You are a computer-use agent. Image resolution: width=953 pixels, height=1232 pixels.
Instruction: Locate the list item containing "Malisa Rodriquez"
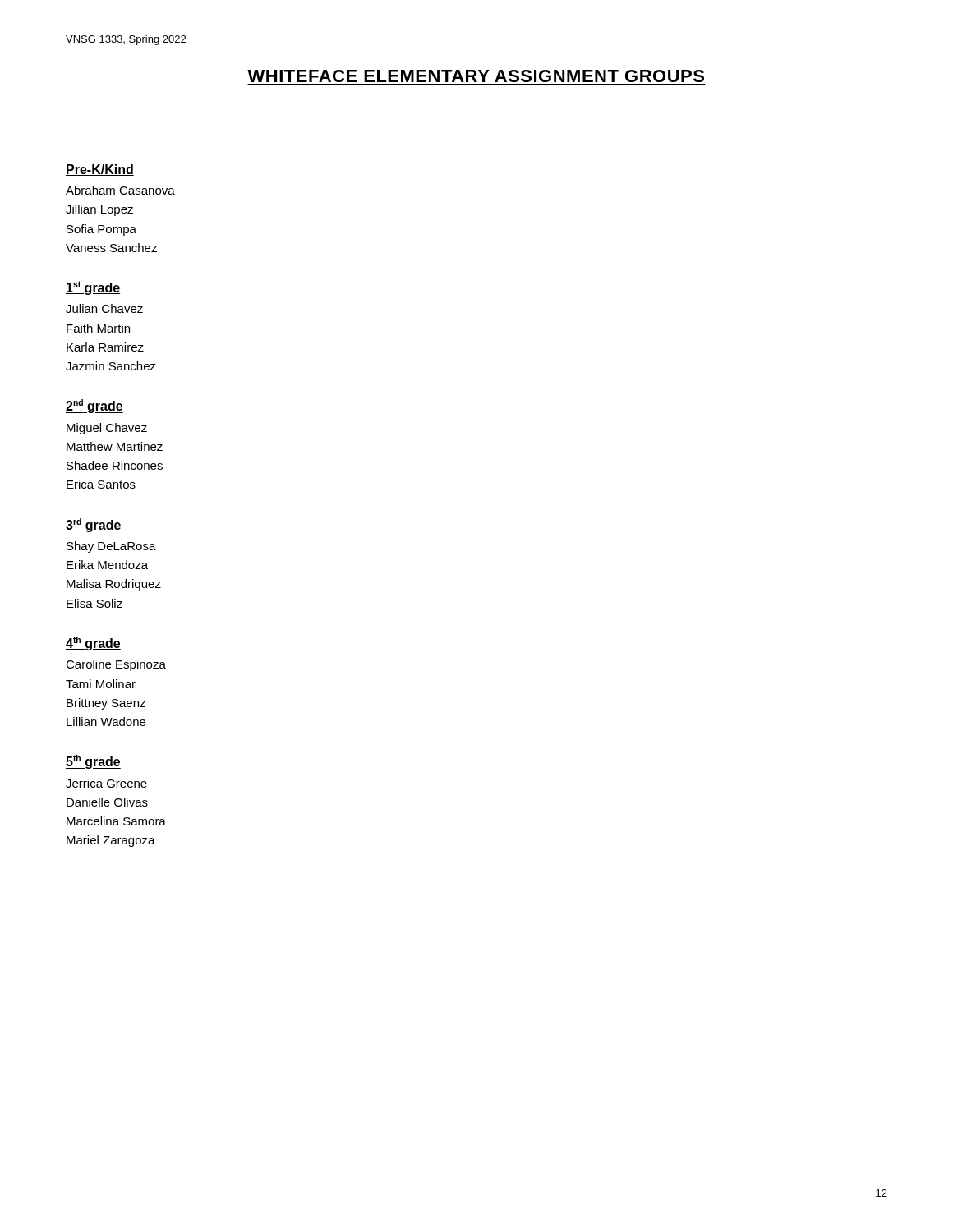[113, 584]
